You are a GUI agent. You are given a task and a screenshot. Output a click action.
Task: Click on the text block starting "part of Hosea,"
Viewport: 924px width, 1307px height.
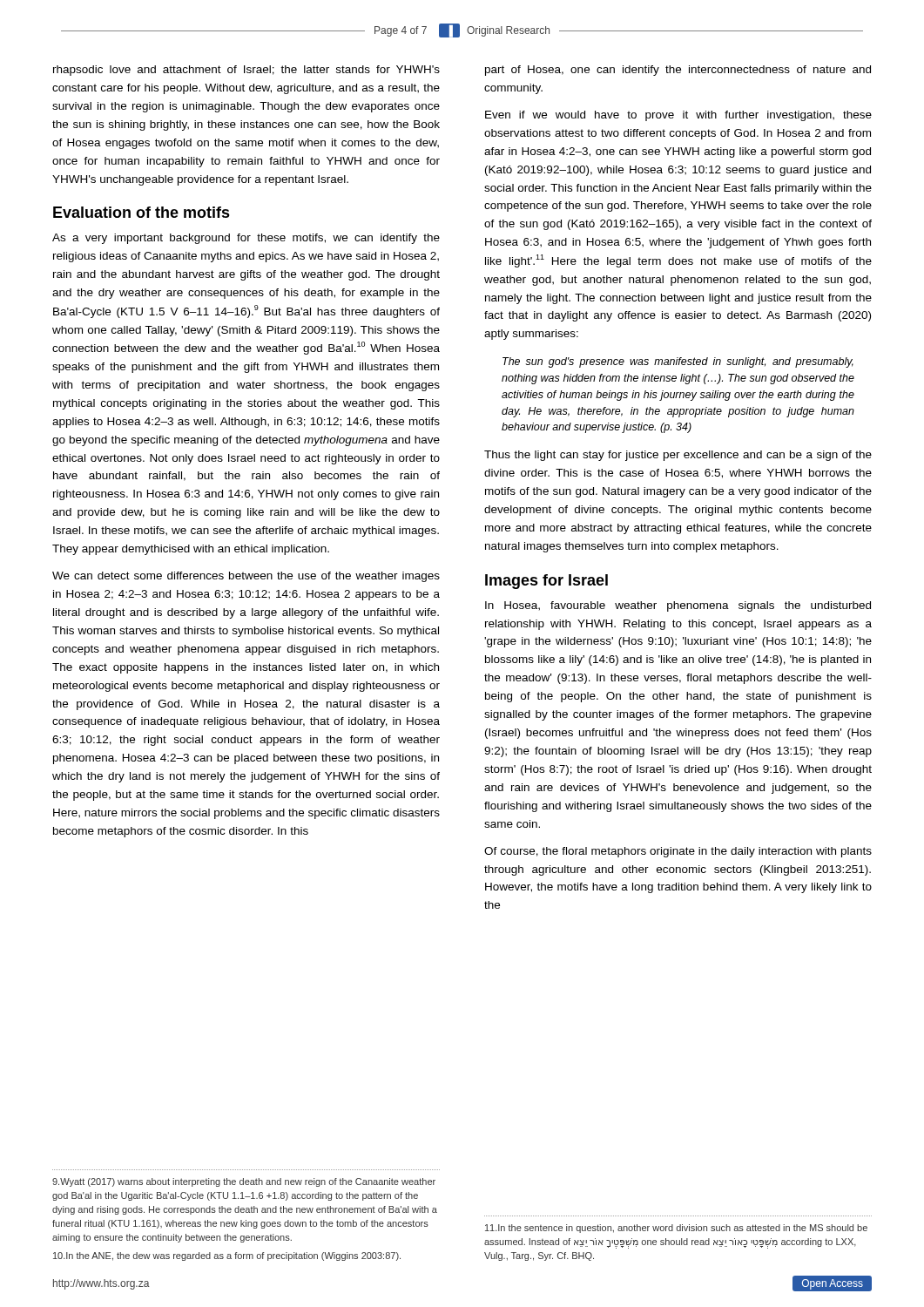click(678, 78)
